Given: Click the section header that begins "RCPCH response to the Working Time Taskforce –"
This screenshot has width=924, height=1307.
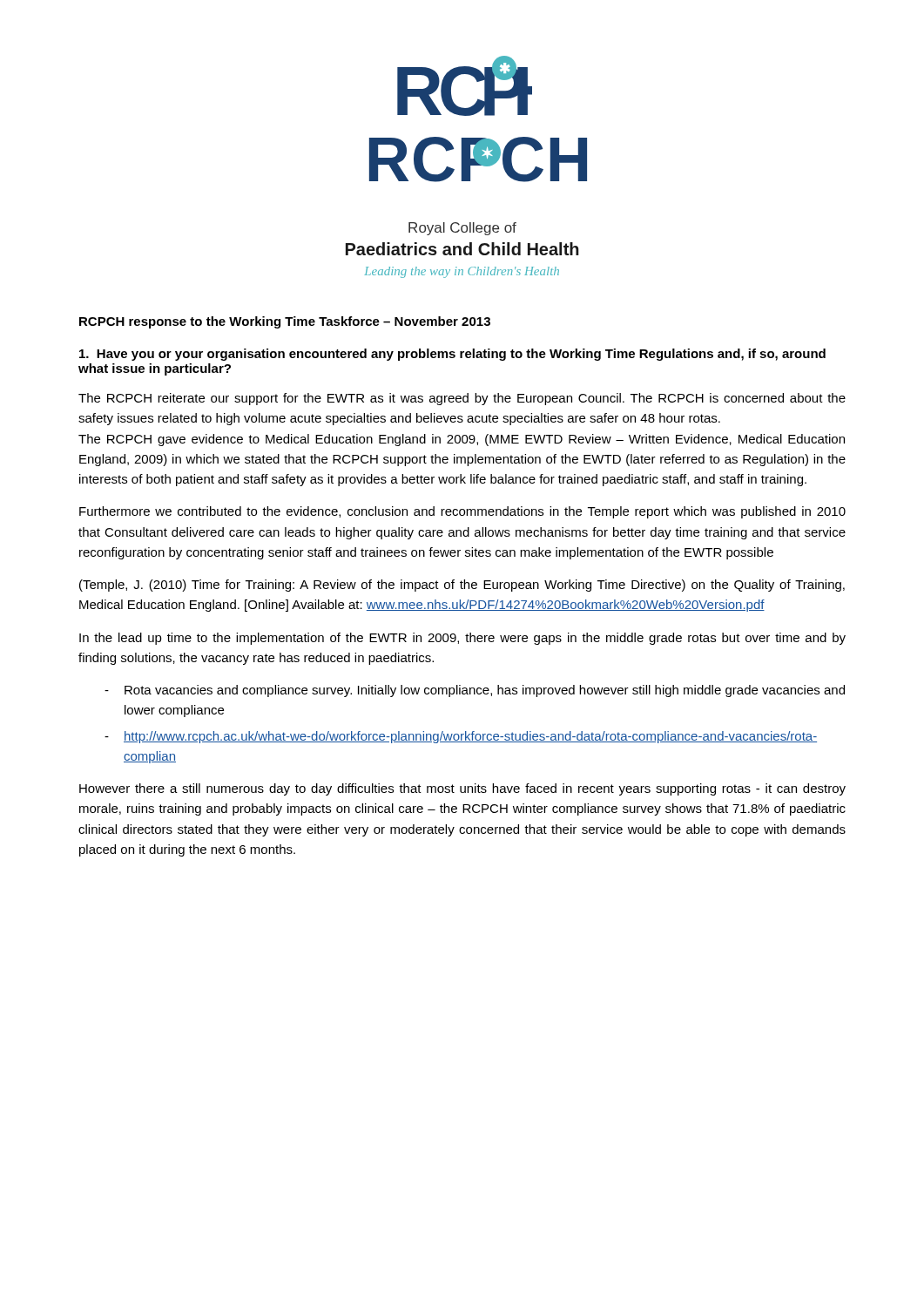Looking at the screenshot, I should pos(285,321).
